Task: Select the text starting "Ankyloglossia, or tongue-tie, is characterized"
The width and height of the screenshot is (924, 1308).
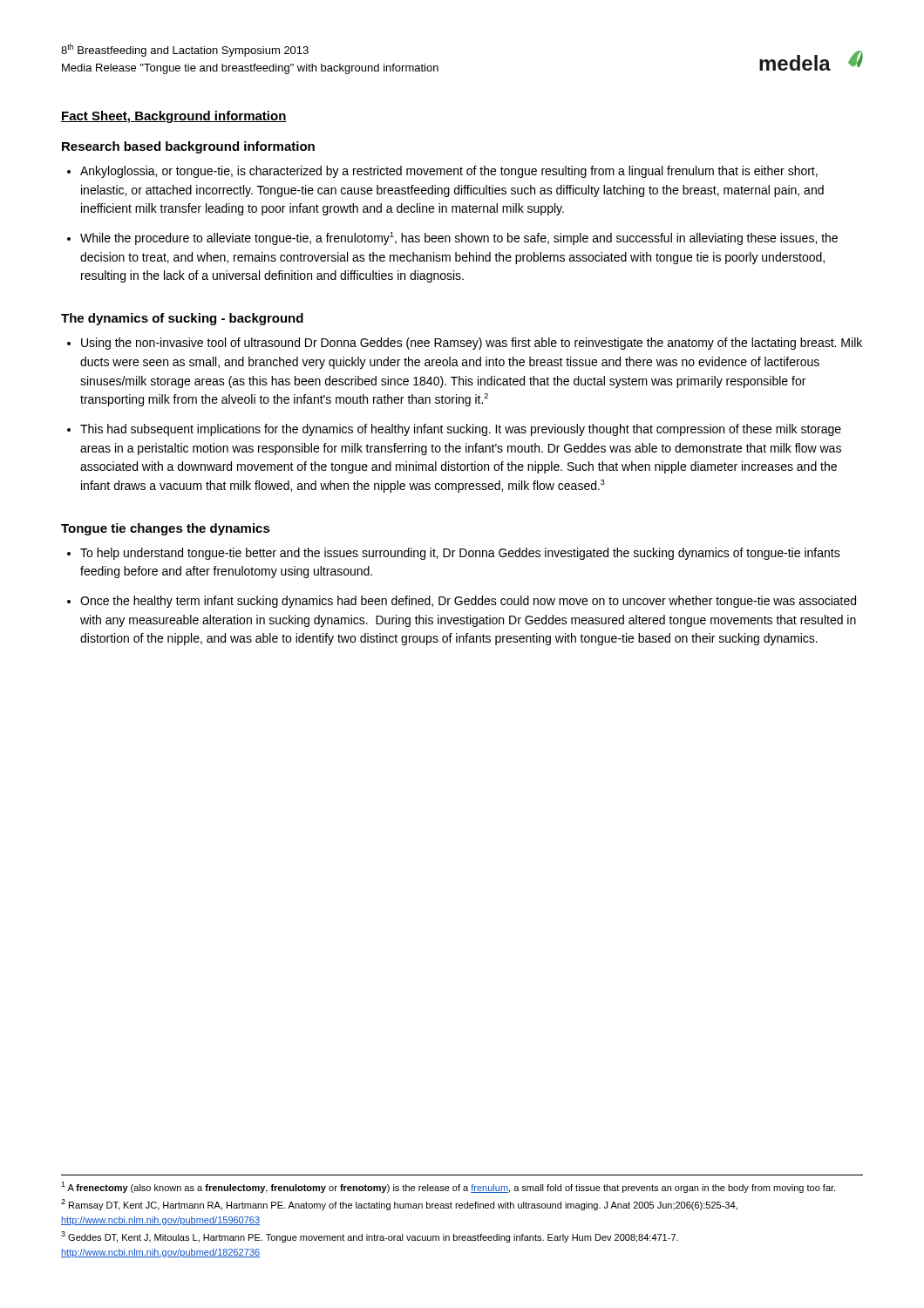Action: (452, 190)
